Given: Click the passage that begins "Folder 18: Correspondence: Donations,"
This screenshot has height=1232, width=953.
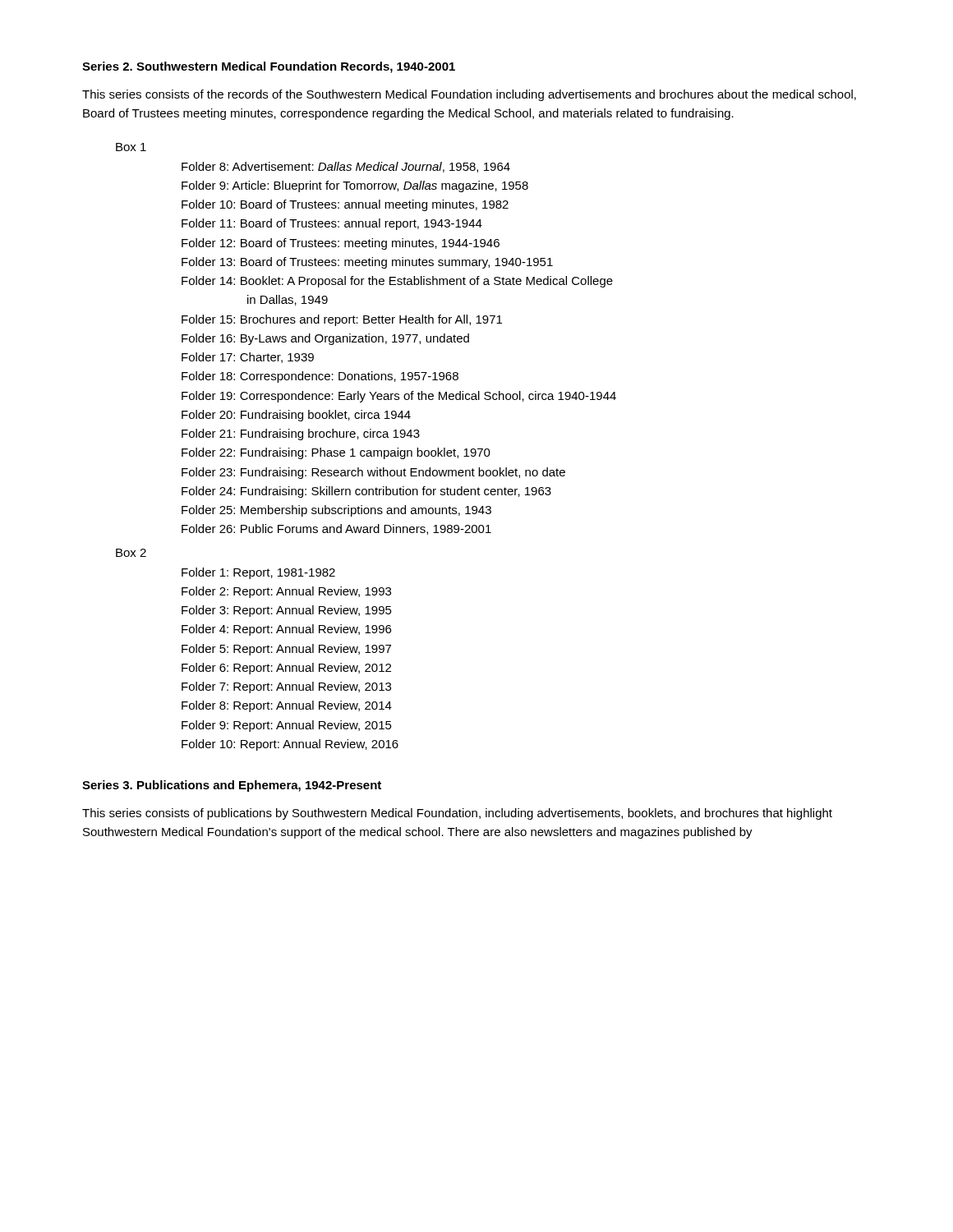Looking at the screenshot, I should [x=320, y=376].
